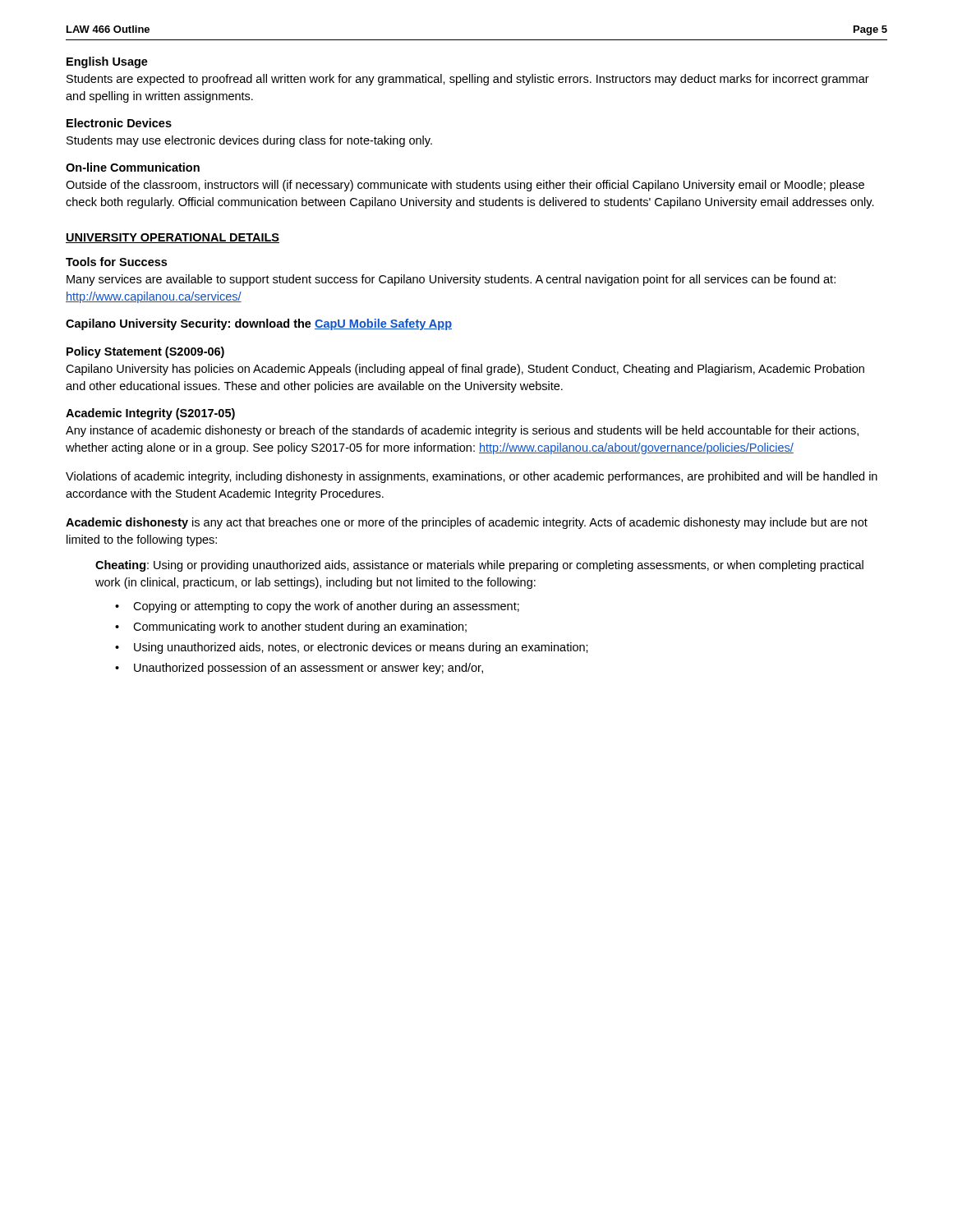Locate the section header that reads "Electronic Devices"
The width and height of the screenshot is (953, 1232).
click(x=119, y=123)
